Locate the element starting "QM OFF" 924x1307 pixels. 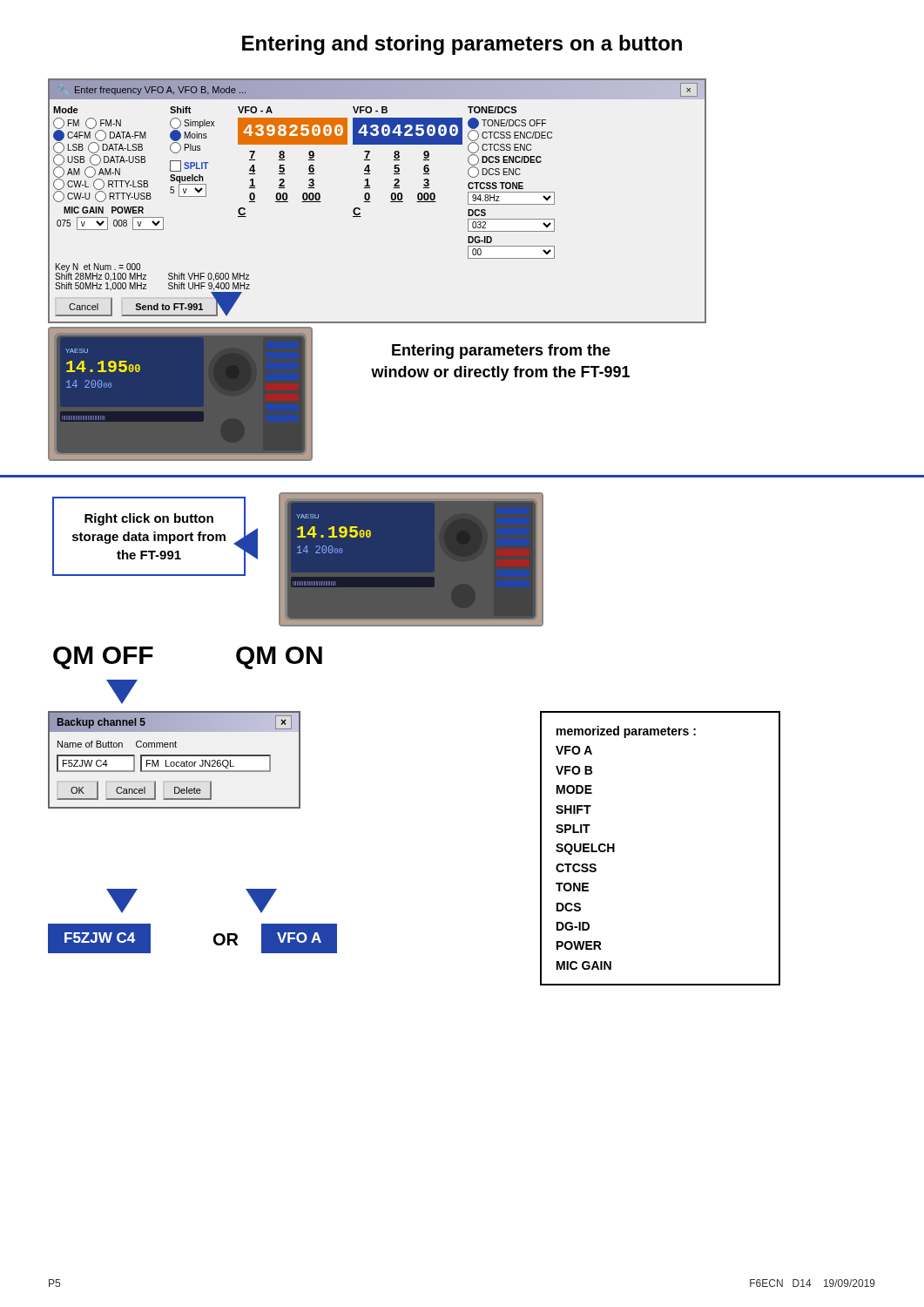point(103,655)
